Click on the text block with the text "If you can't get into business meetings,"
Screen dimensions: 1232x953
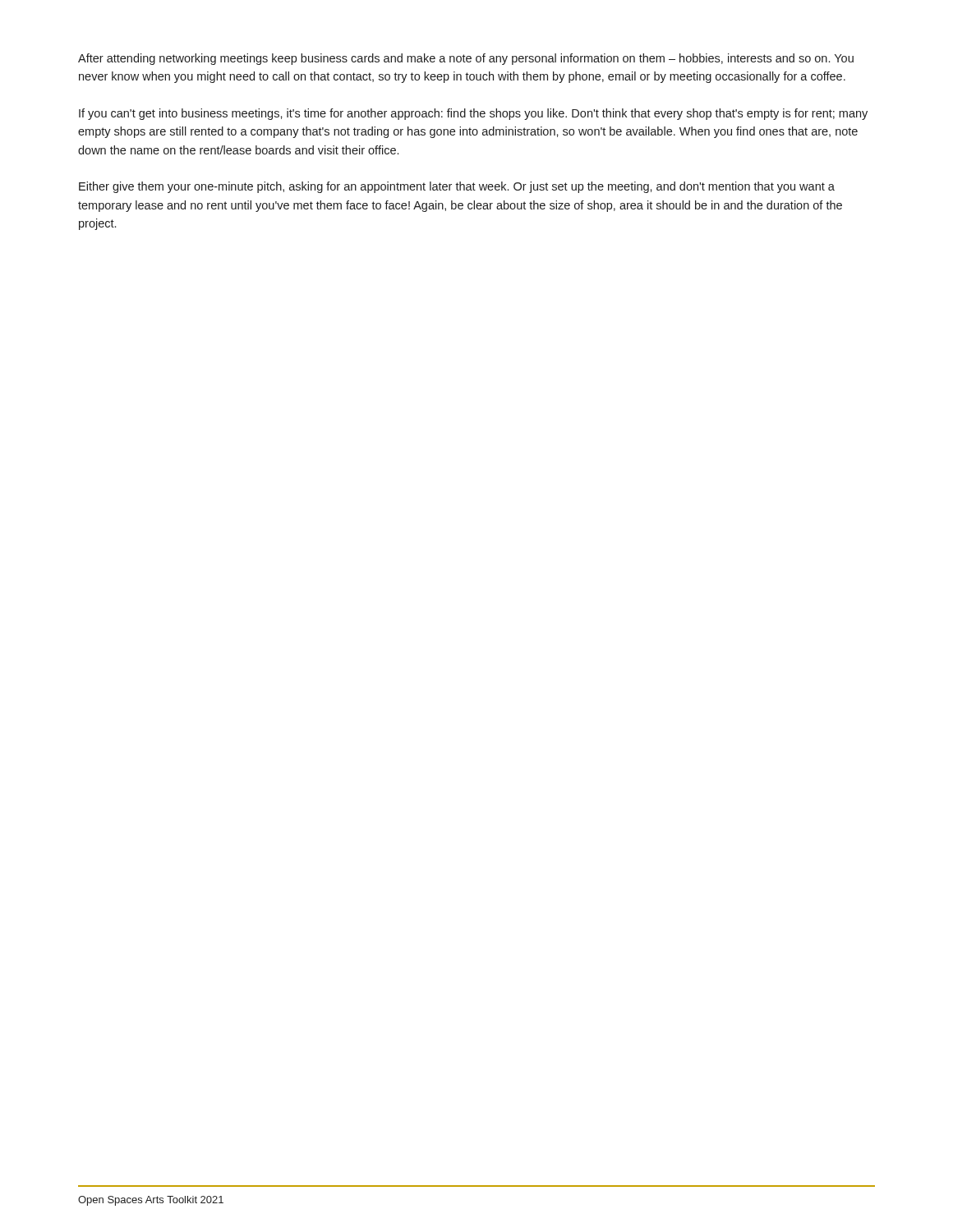pyautogui.click(x=473, y=132)
